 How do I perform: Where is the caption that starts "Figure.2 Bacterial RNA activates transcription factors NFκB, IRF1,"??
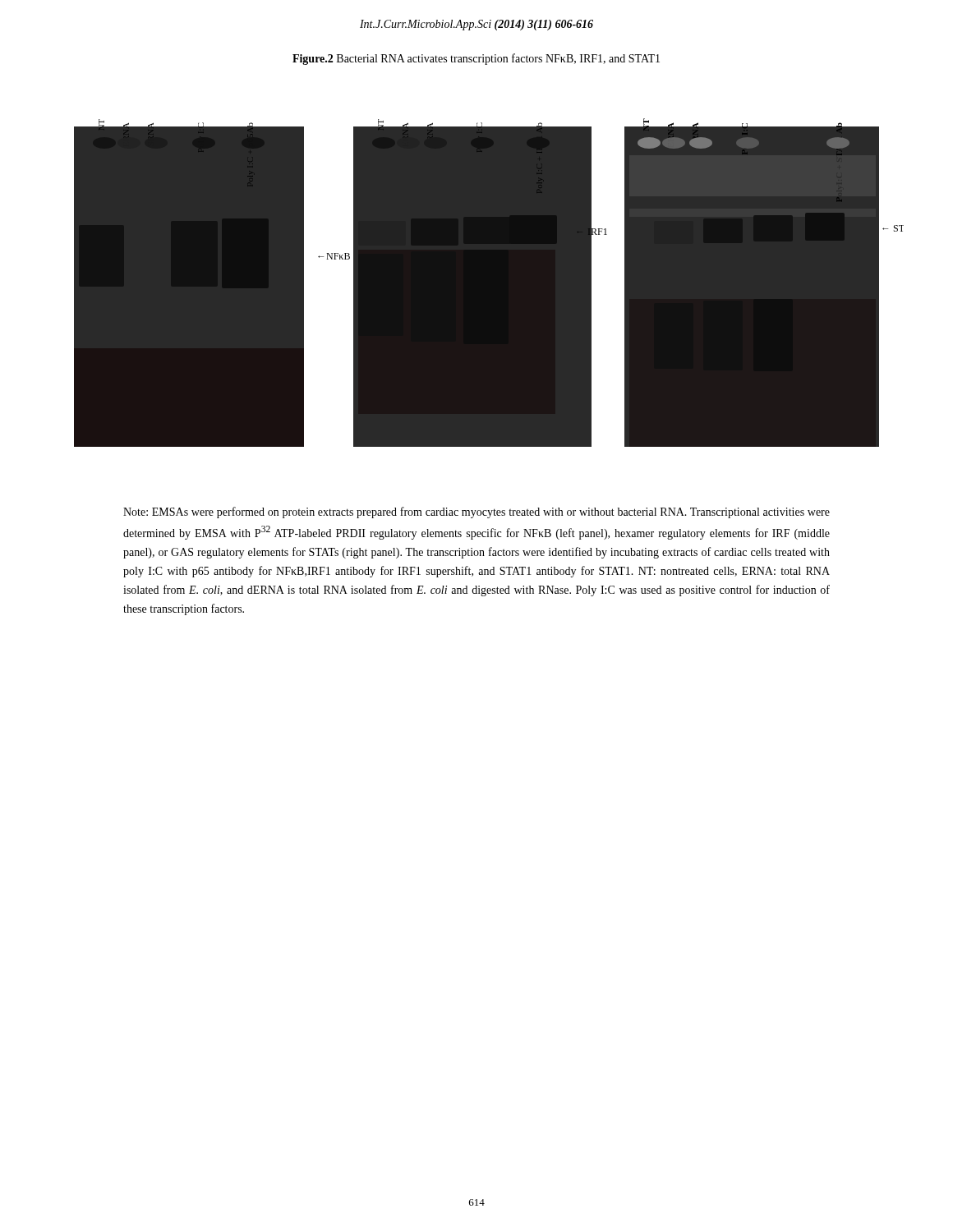pos(476,59)
